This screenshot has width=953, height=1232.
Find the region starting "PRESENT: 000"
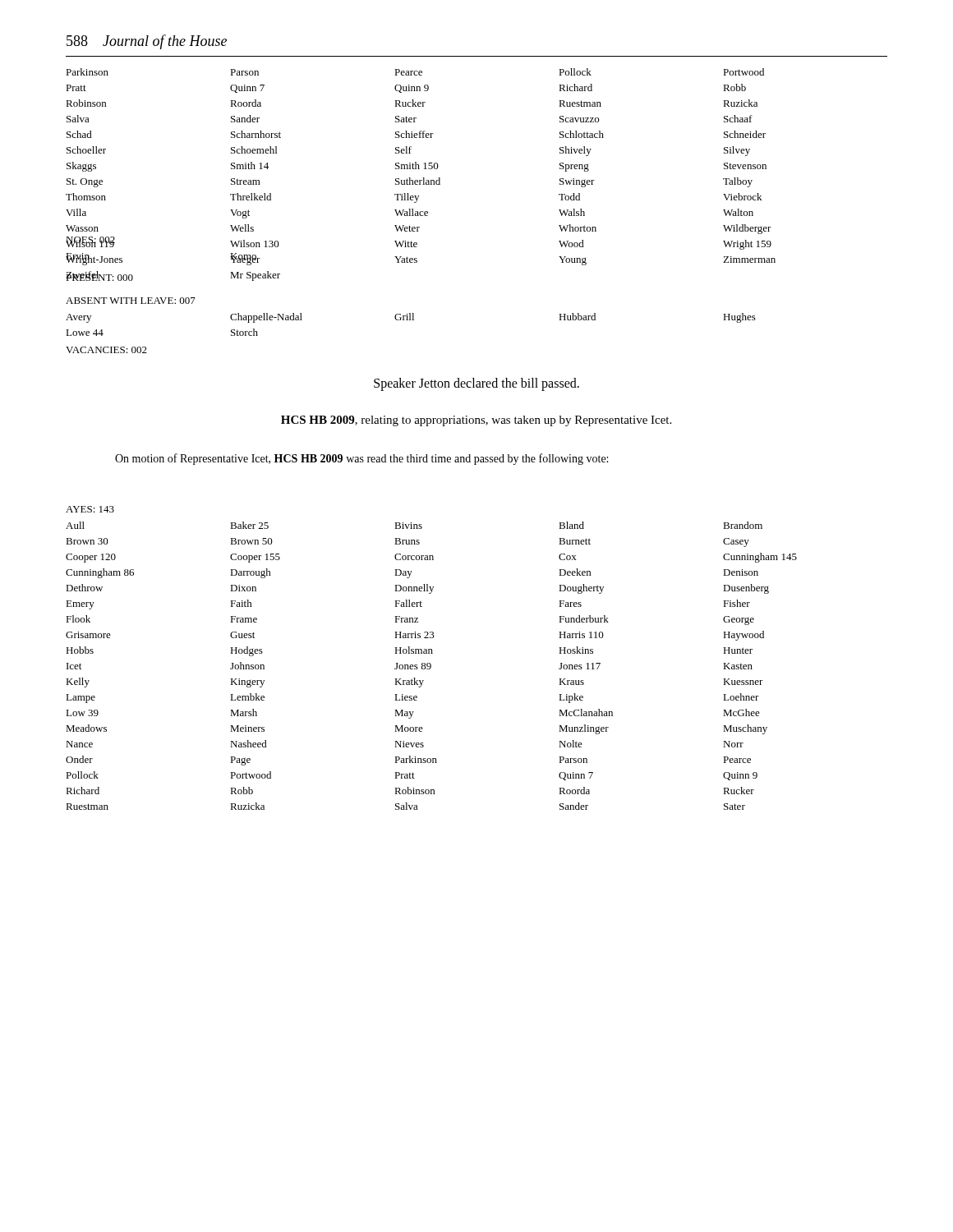coord(99,277)
